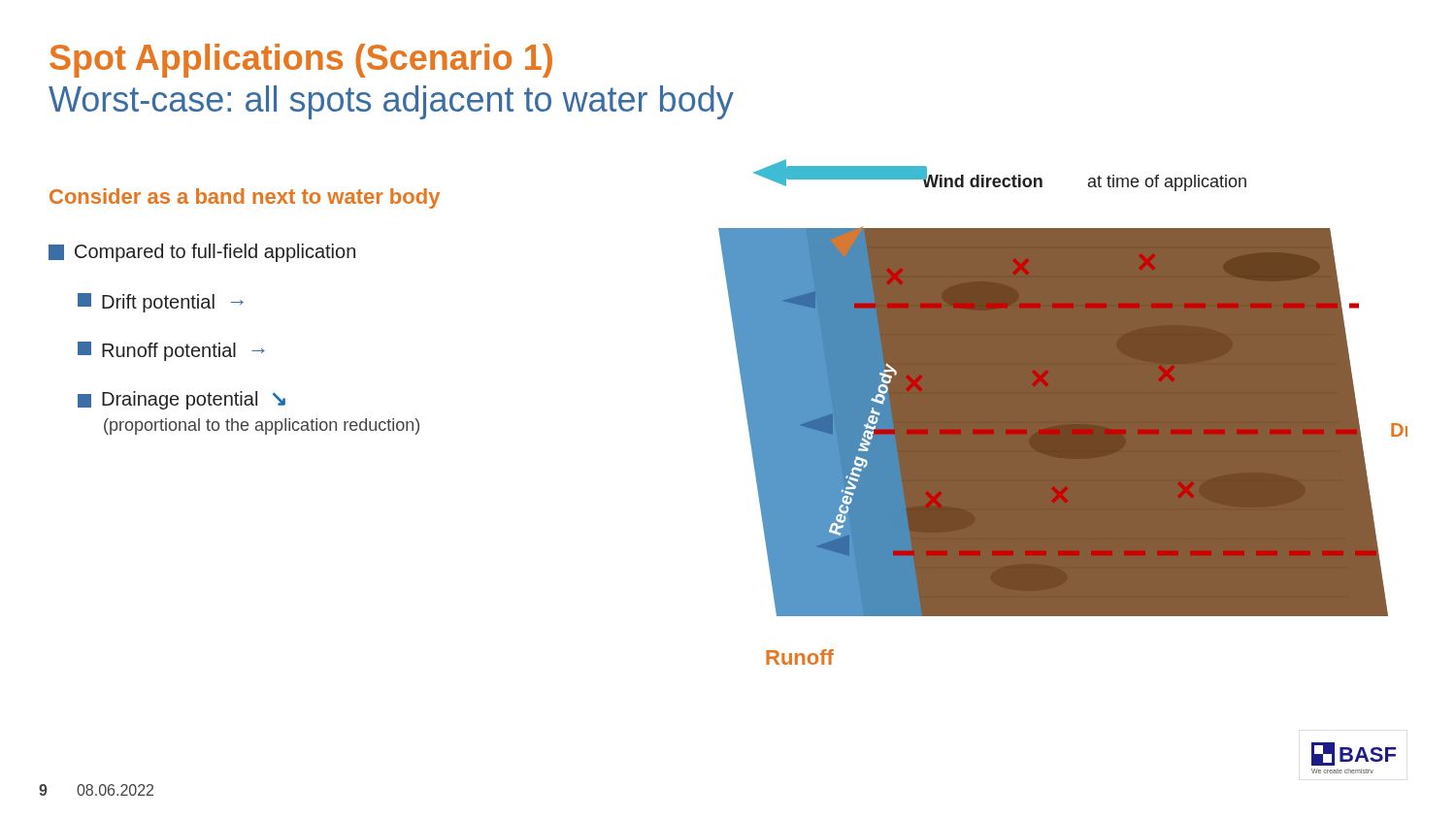
Task: Locate the text "Runoff potential →"
Action: [171, 351]
